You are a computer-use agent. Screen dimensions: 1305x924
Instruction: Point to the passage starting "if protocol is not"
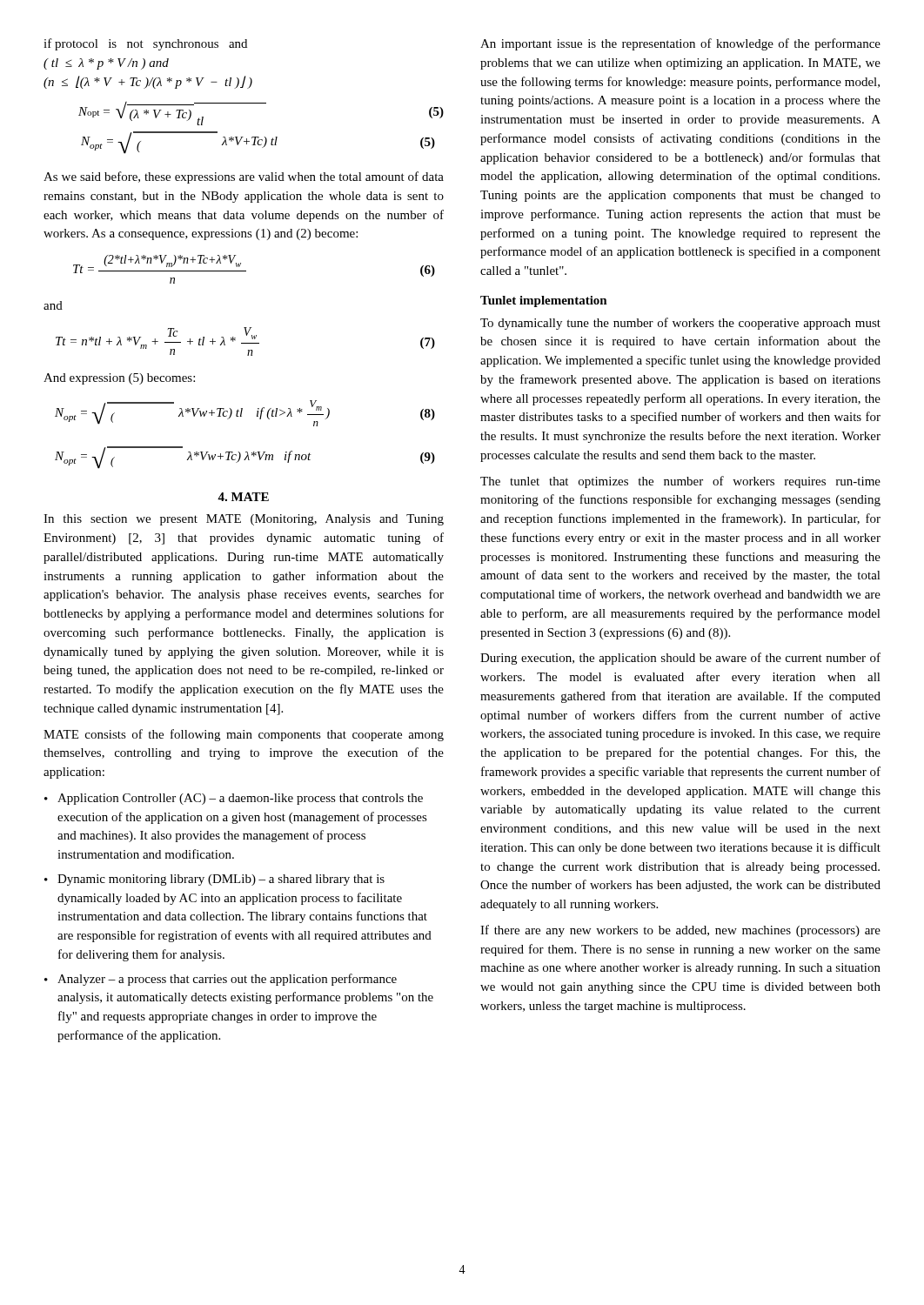(148, 62)
